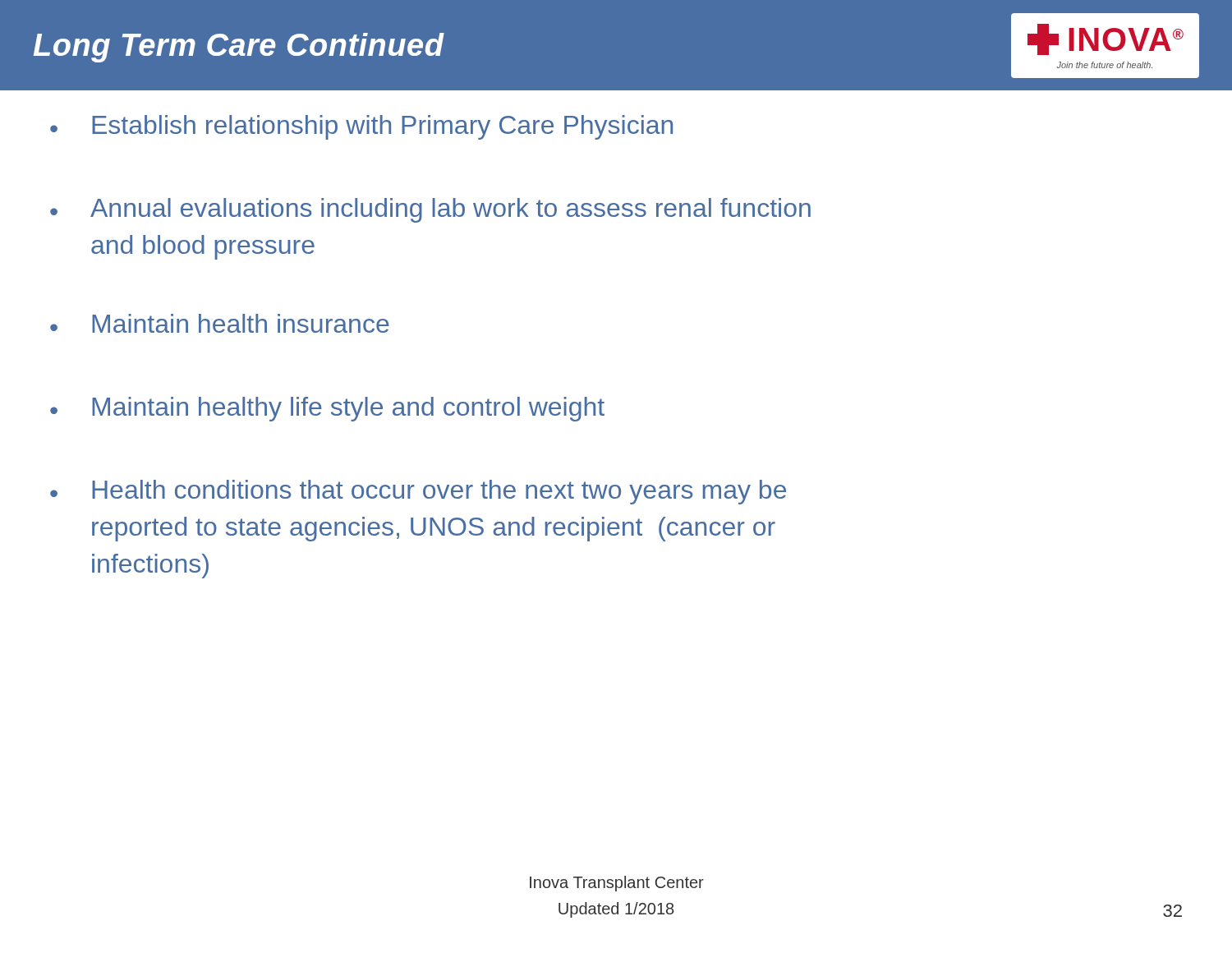The height and width of the screenshot is (953, 1232).
Task: Click on the region starting "• Annual evaluations"
Action: coord(431,226)
